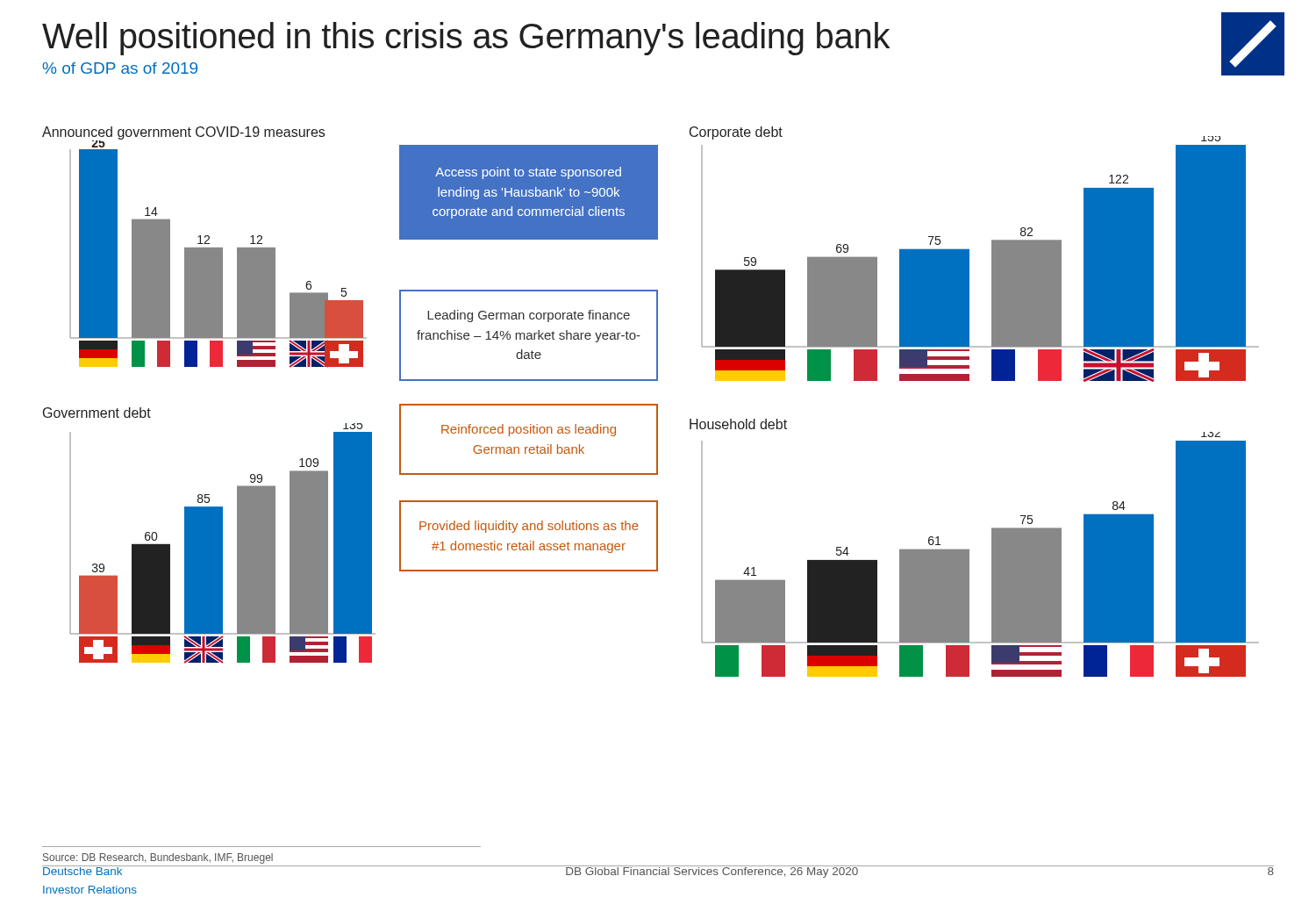Point to "Announced government COVID-19 measures"
1316x912 pixels.
pos(184,132)
